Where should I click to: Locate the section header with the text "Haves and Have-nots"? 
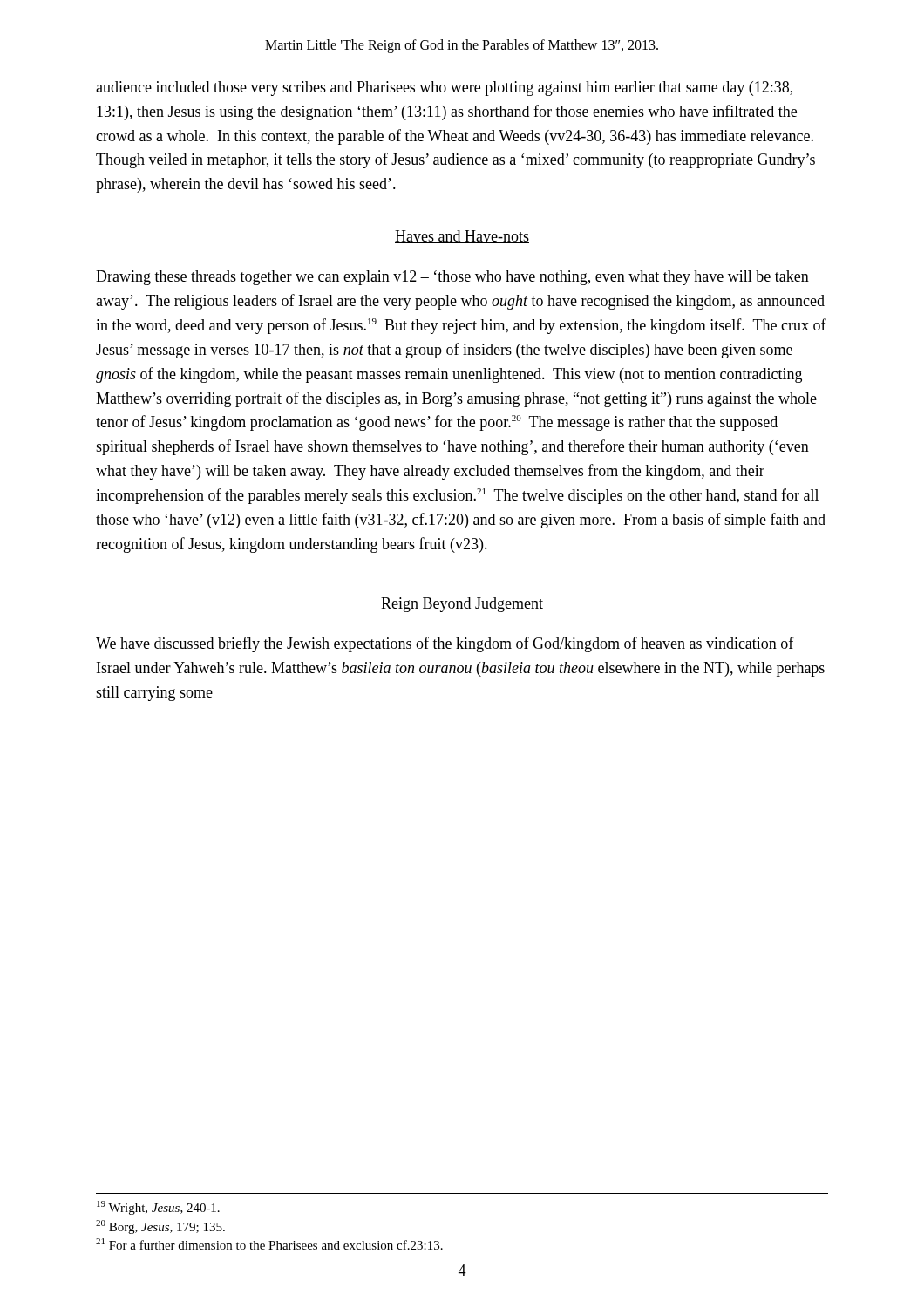(x=462, y=237)
